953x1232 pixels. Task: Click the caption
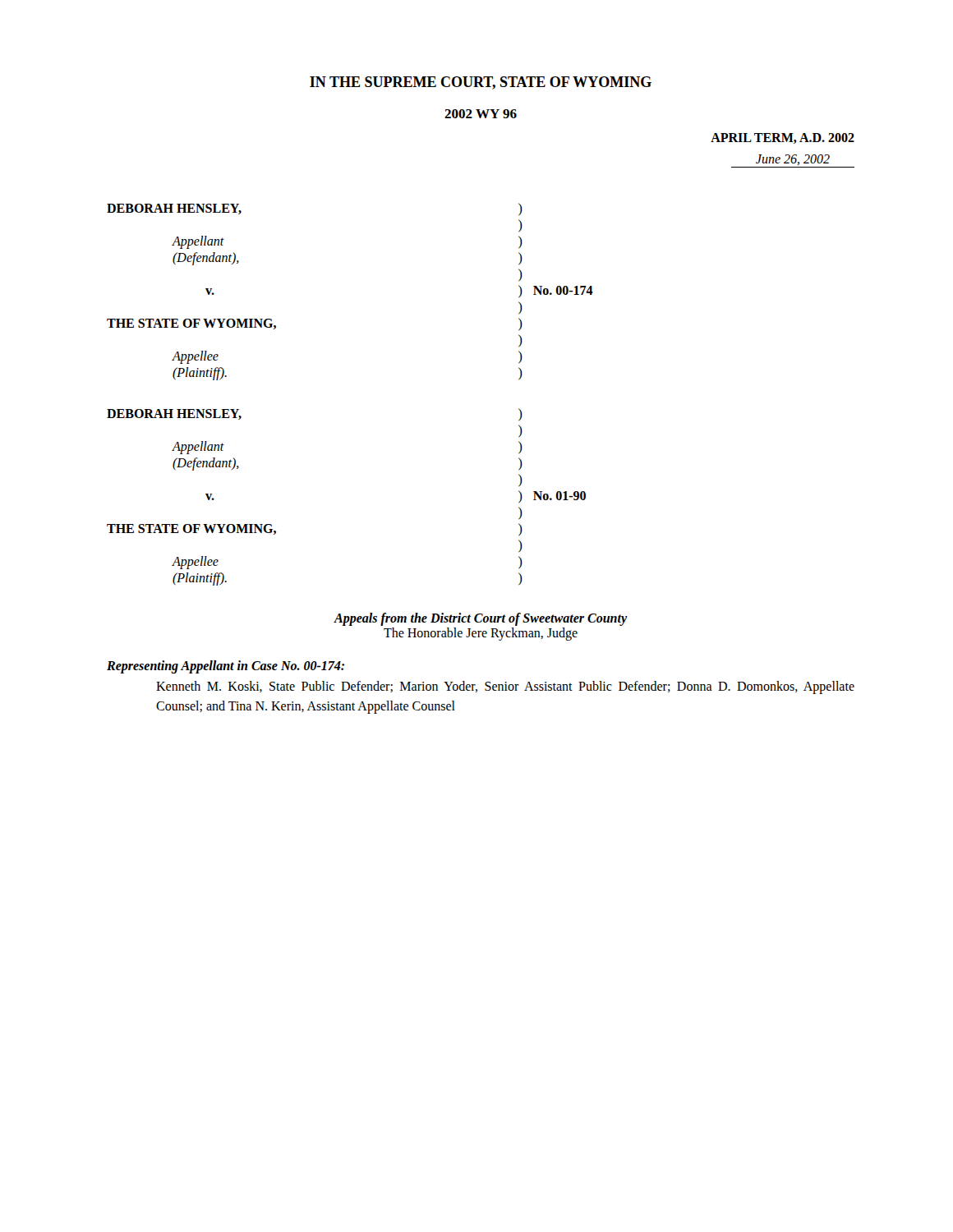tap(481, 626)
